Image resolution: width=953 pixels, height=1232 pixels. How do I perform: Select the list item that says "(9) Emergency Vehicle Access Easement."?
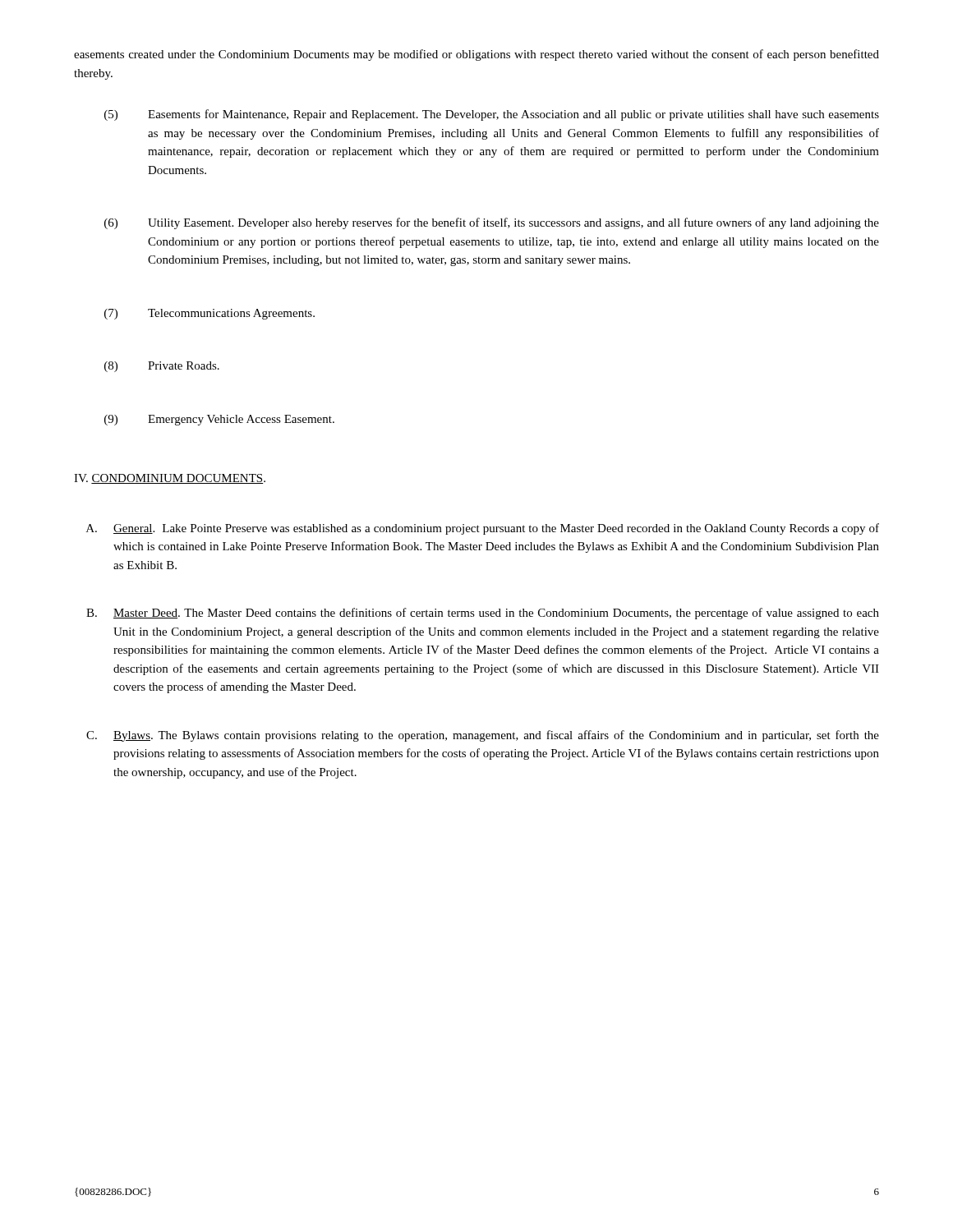click(x=219, y=420)
